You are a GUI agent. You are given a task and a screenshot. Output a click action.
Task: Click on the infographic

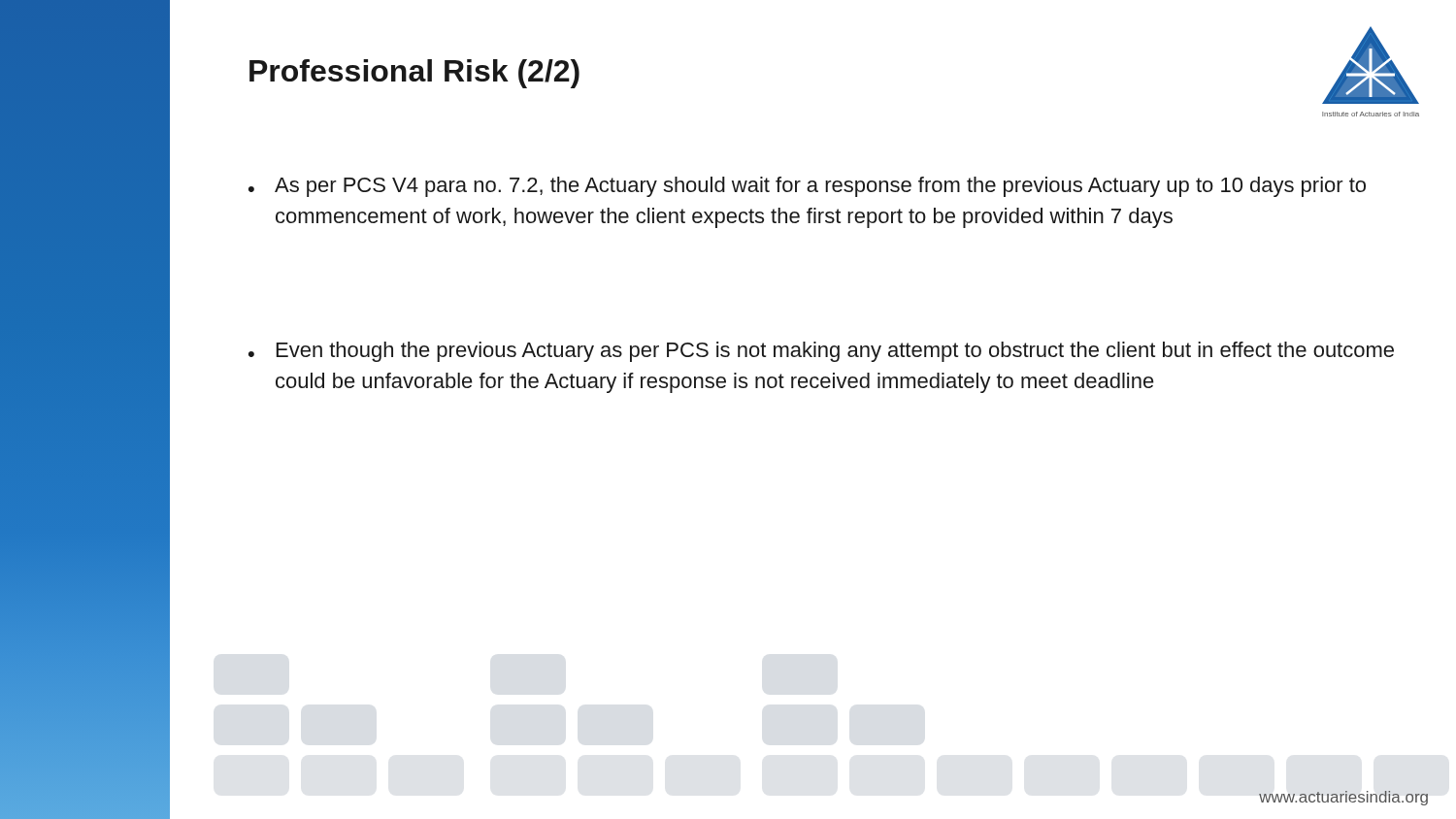(813, 732)
